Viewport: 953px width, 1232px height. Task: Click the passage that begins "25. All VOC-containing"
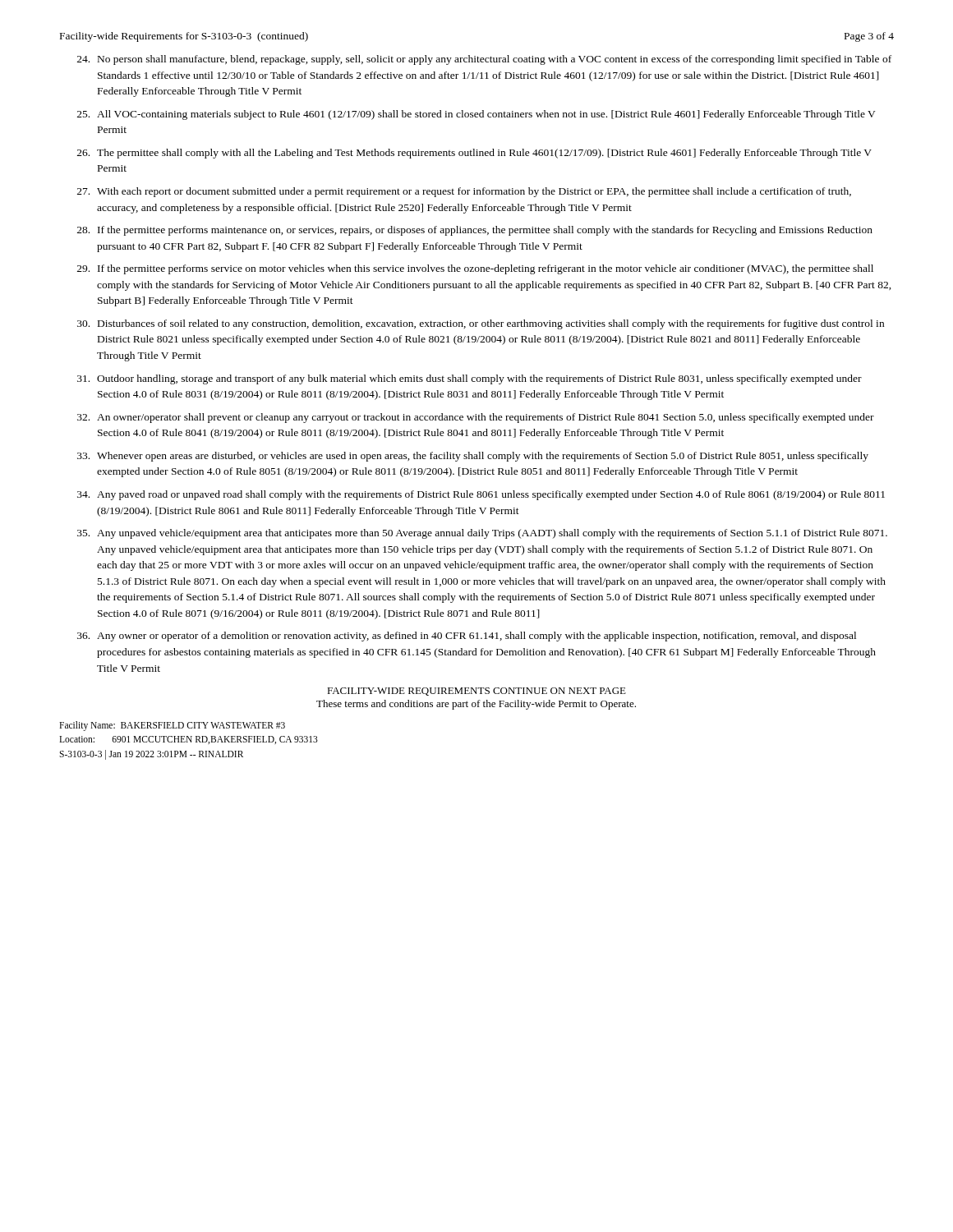point(476,122)
